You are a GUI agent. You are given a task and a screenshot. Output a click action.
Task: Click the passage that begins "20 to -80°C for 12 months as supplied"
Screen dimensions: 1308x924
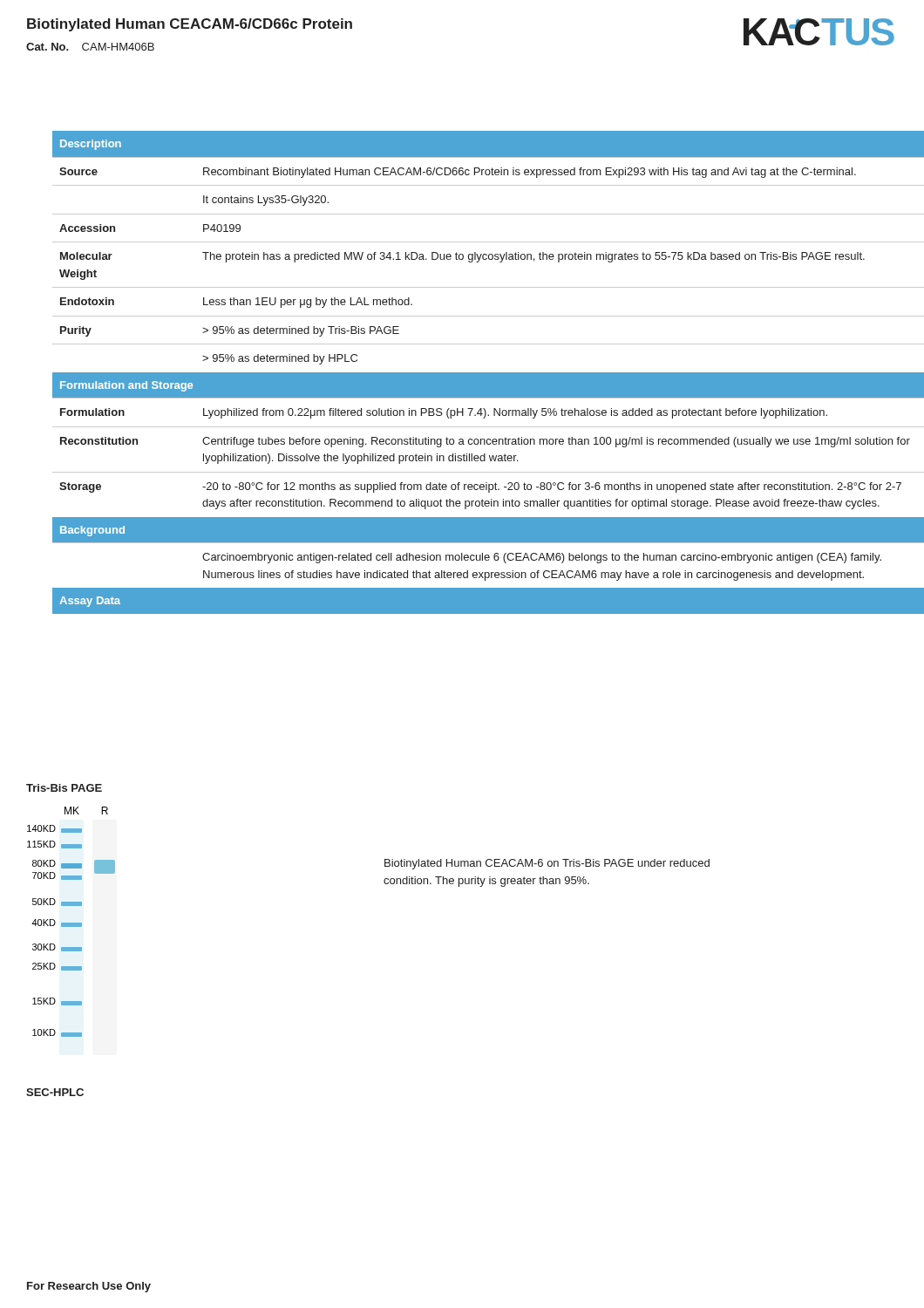(552, 494)
